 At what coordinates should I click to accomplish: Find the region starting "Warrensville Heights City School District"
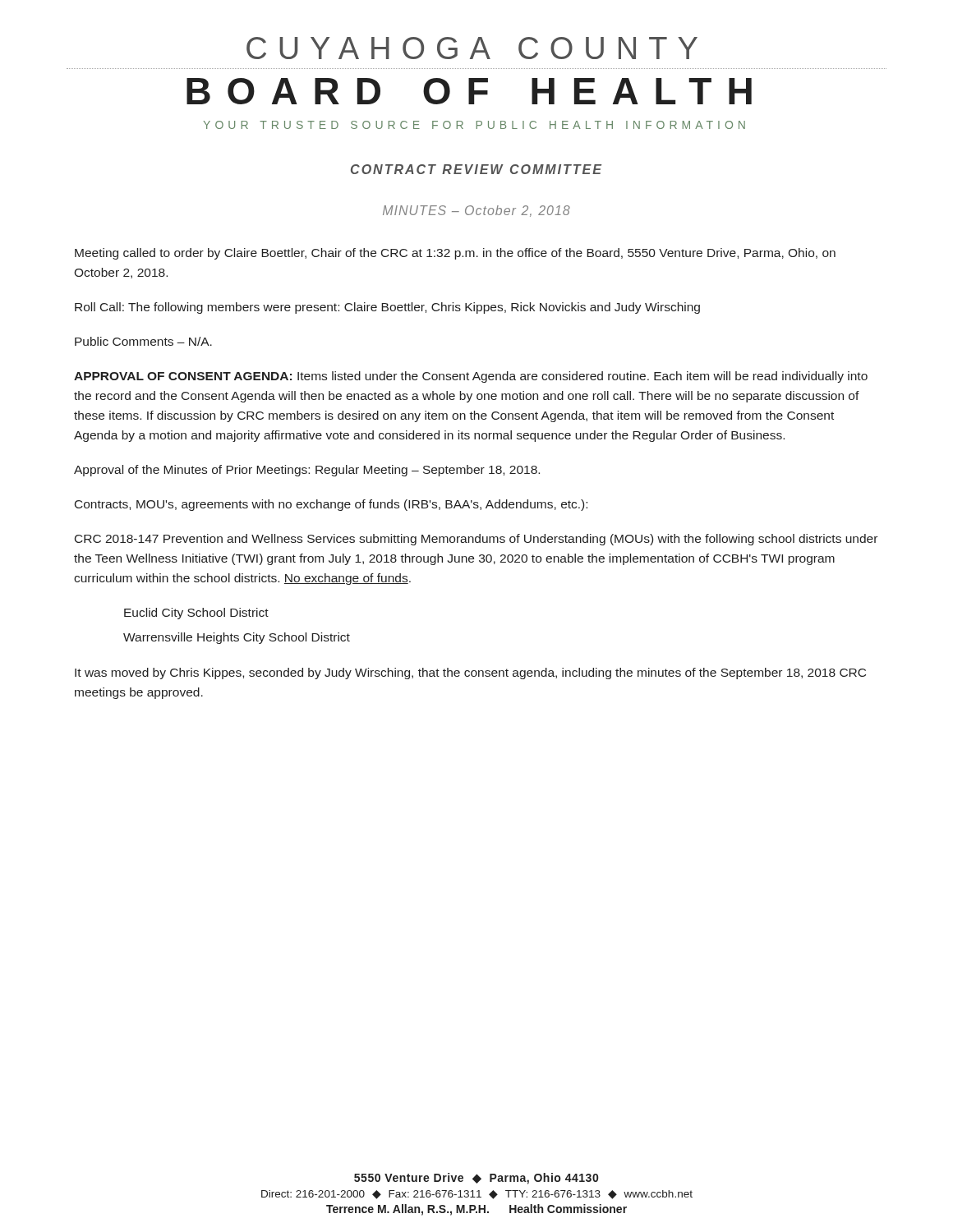pyautogui.click(x=237, y=637)
